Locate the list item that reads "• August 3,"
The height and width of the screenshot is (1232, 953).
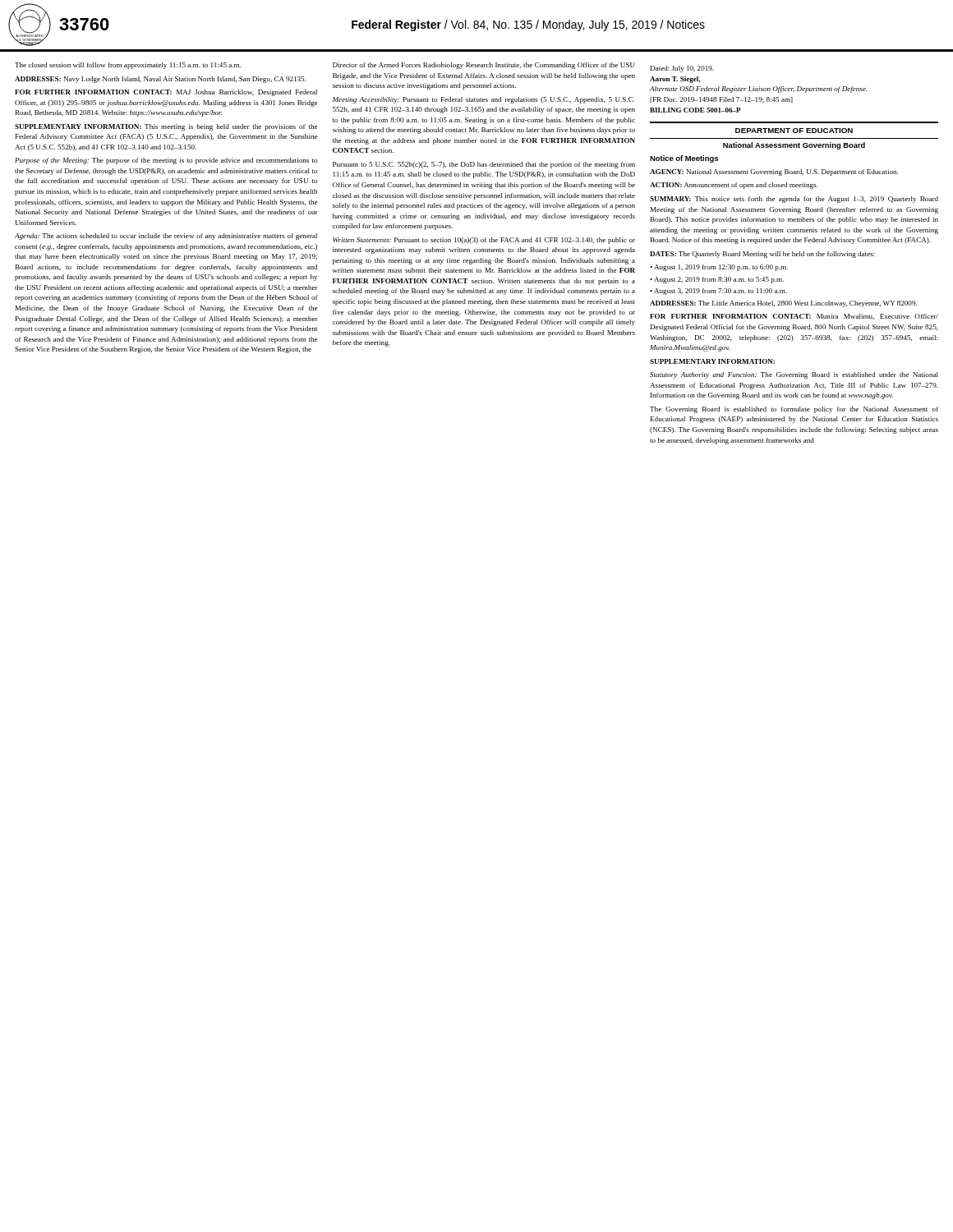[x=794, y=291]
